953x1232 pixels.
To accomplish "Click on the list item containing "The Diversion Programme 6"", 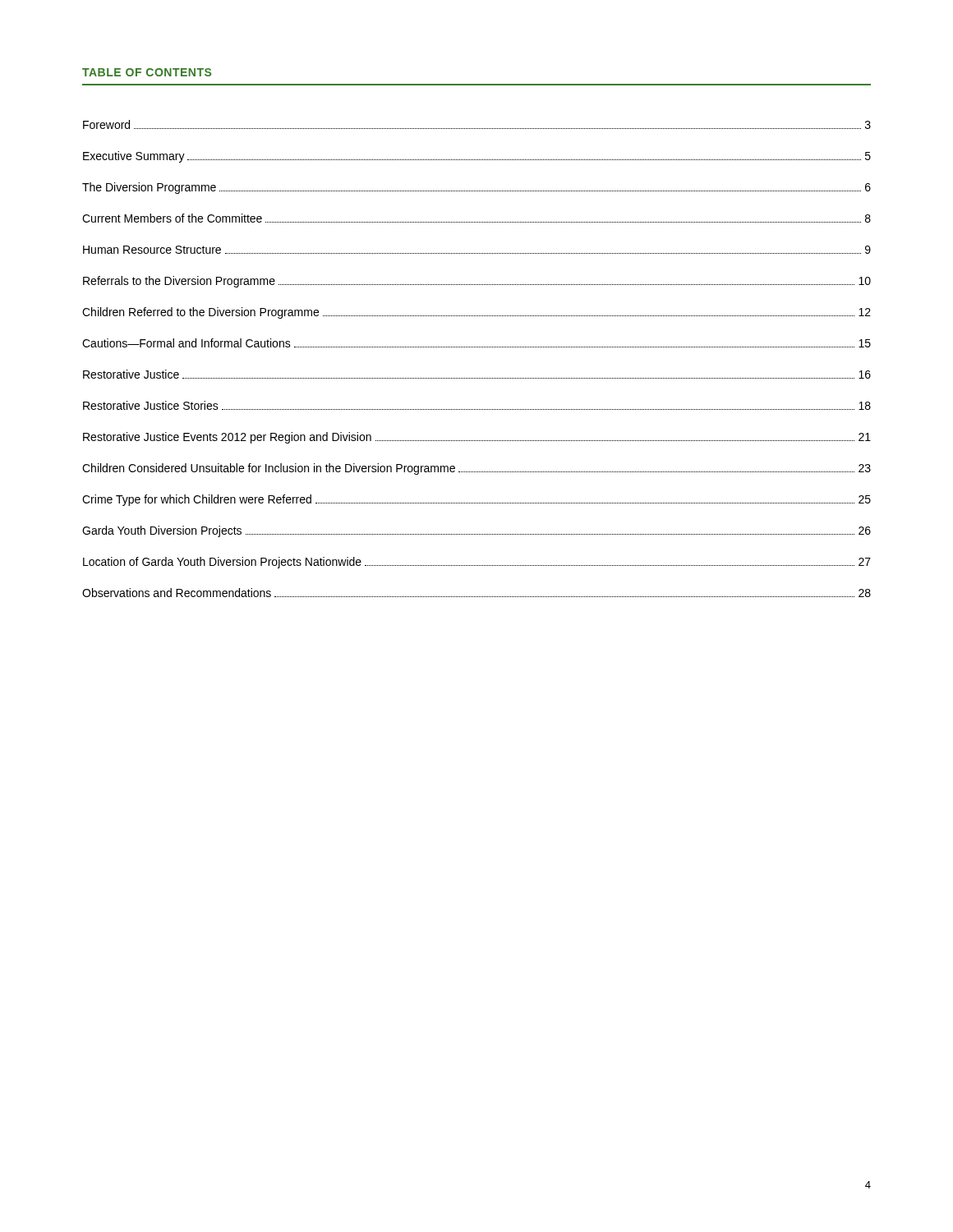I will [476, 187].
